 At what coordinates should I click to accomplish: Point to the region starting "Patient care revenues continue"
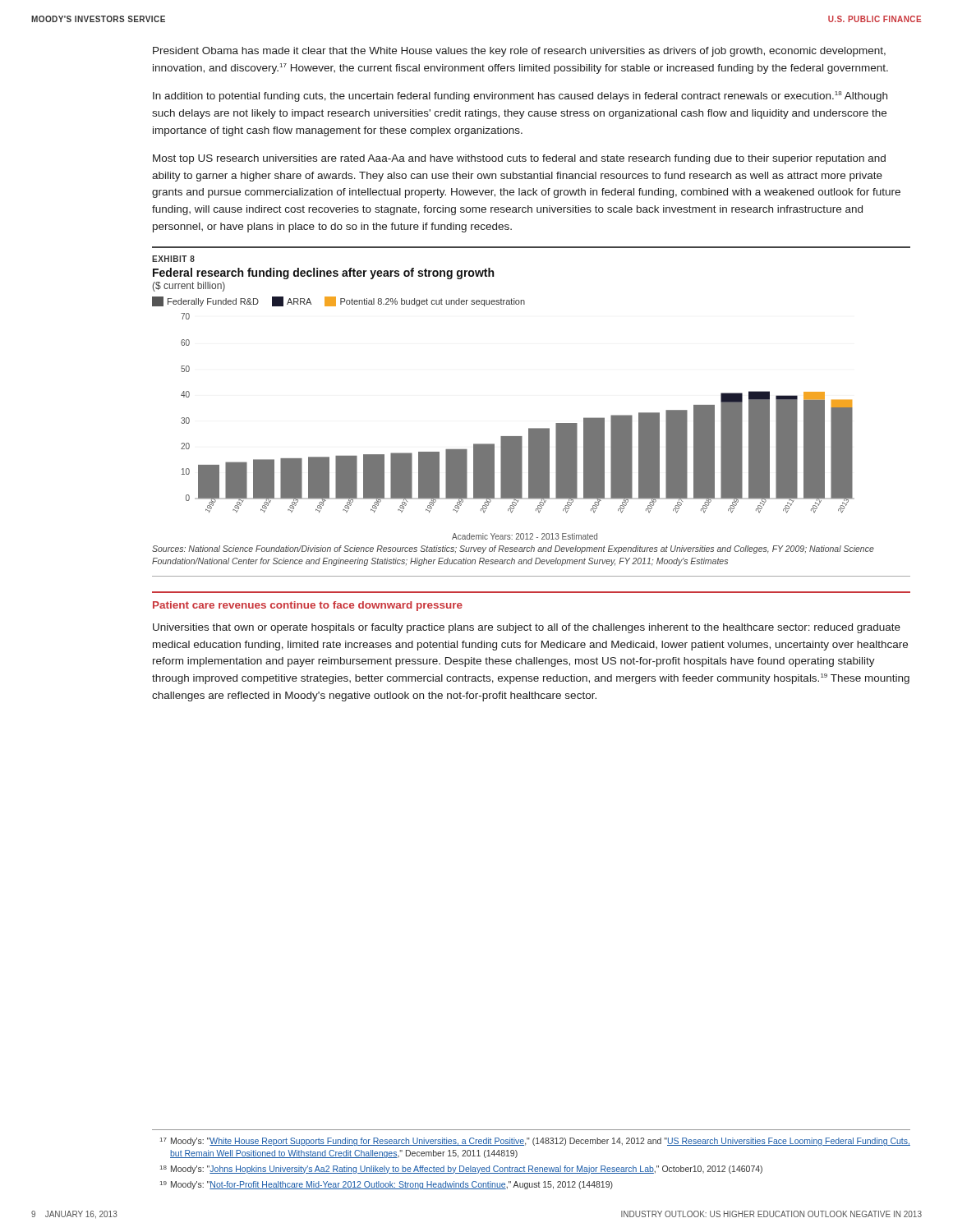click(307, 605)
